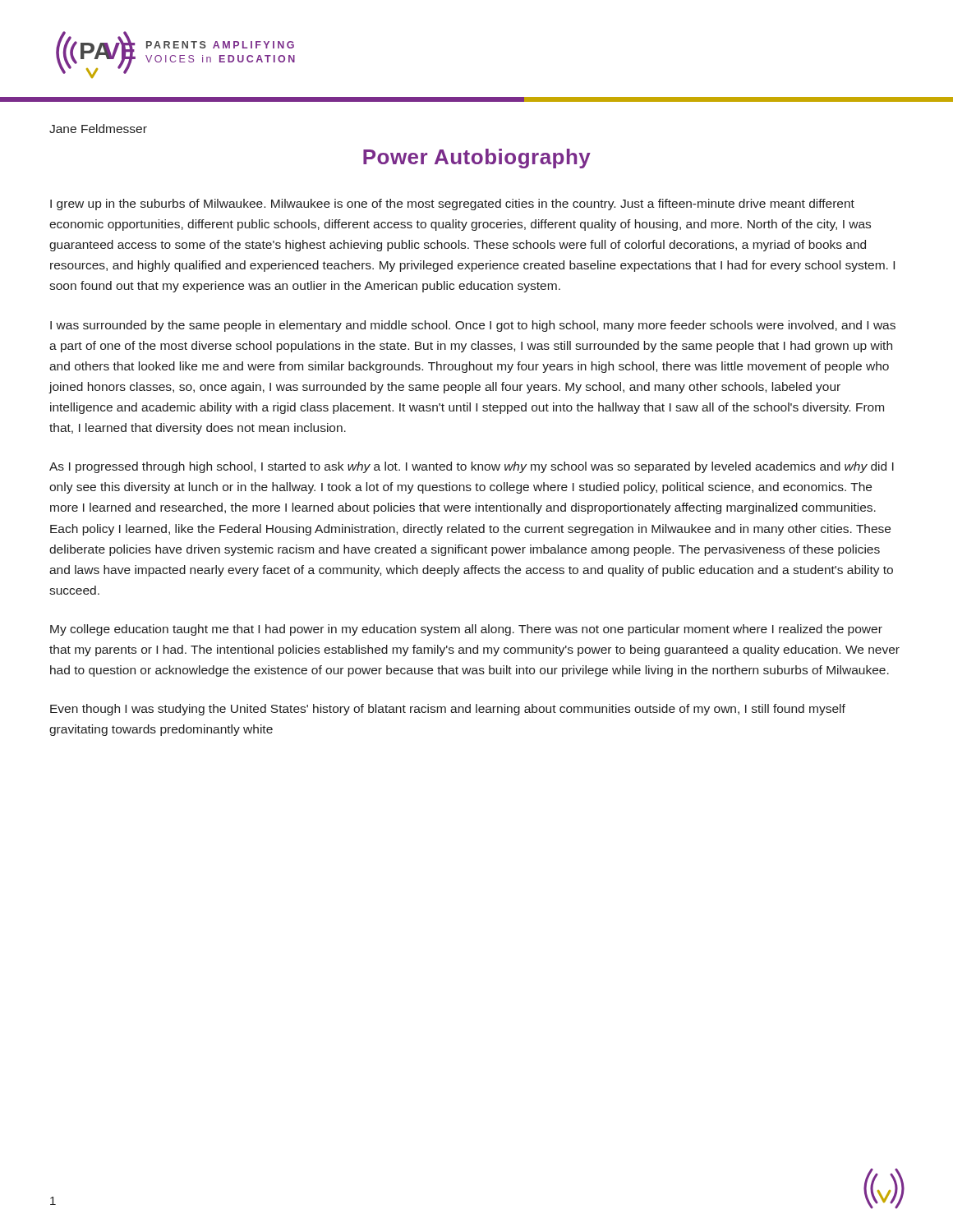The width and height of the screenshot is (953, 1232).
Task: Point to the block beginning "As I progressed through high school, I"
Action: 472,528
